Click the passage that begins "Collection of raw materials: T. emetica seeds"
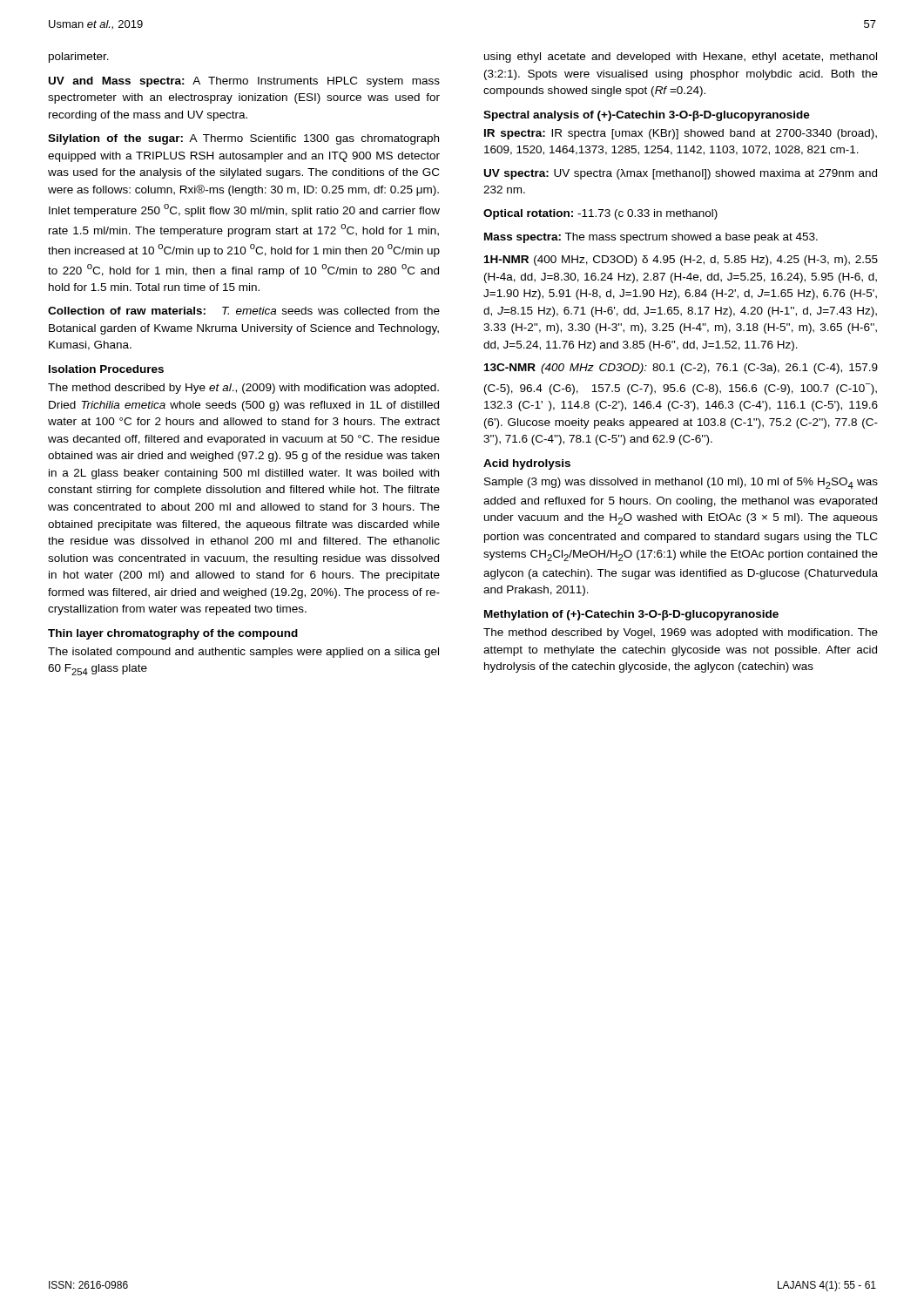Viewport: 924px width, 1307px height. (x=244, y=328)
